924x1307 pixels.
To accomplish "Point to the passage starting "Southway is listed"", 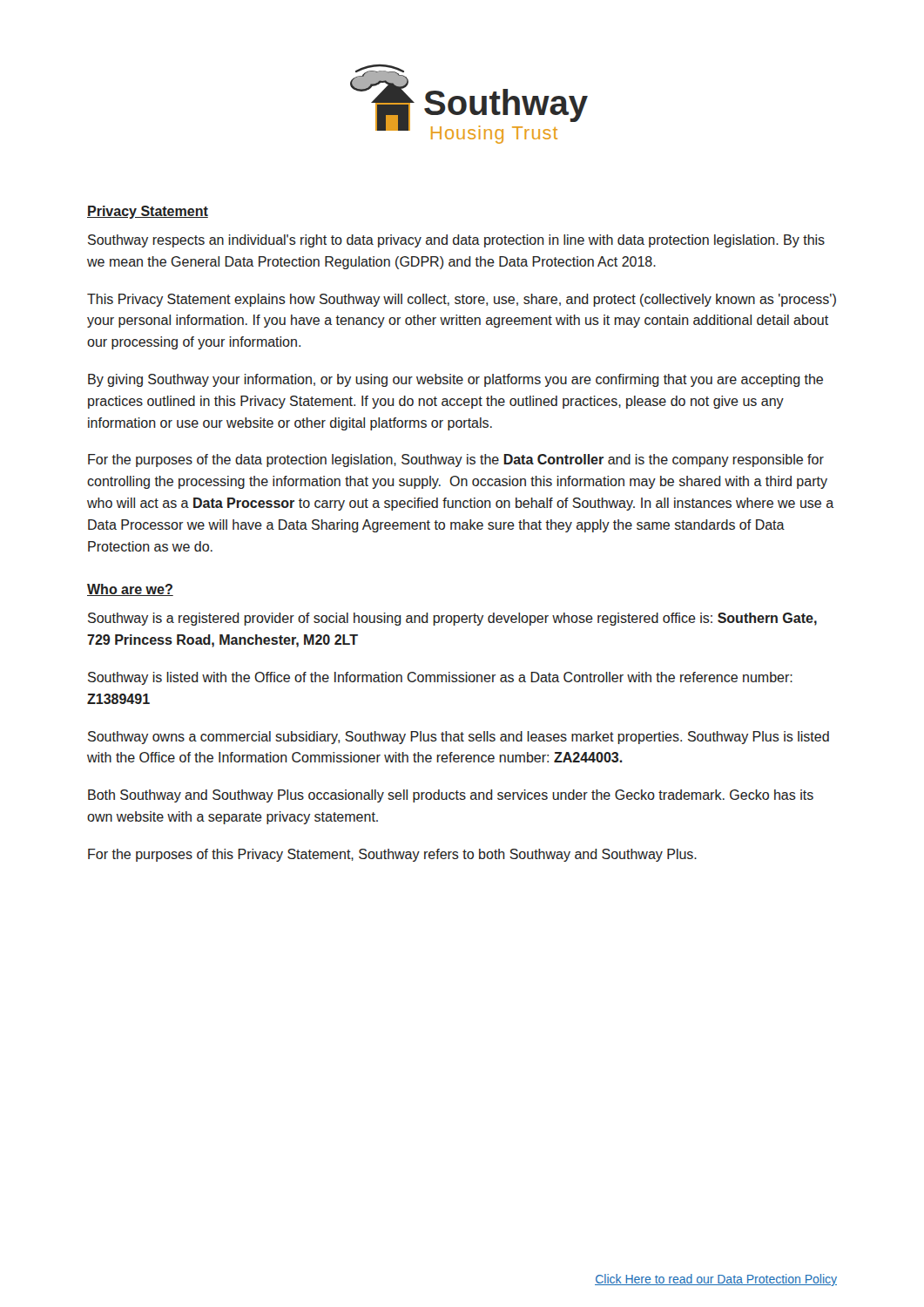I will 440,688.
